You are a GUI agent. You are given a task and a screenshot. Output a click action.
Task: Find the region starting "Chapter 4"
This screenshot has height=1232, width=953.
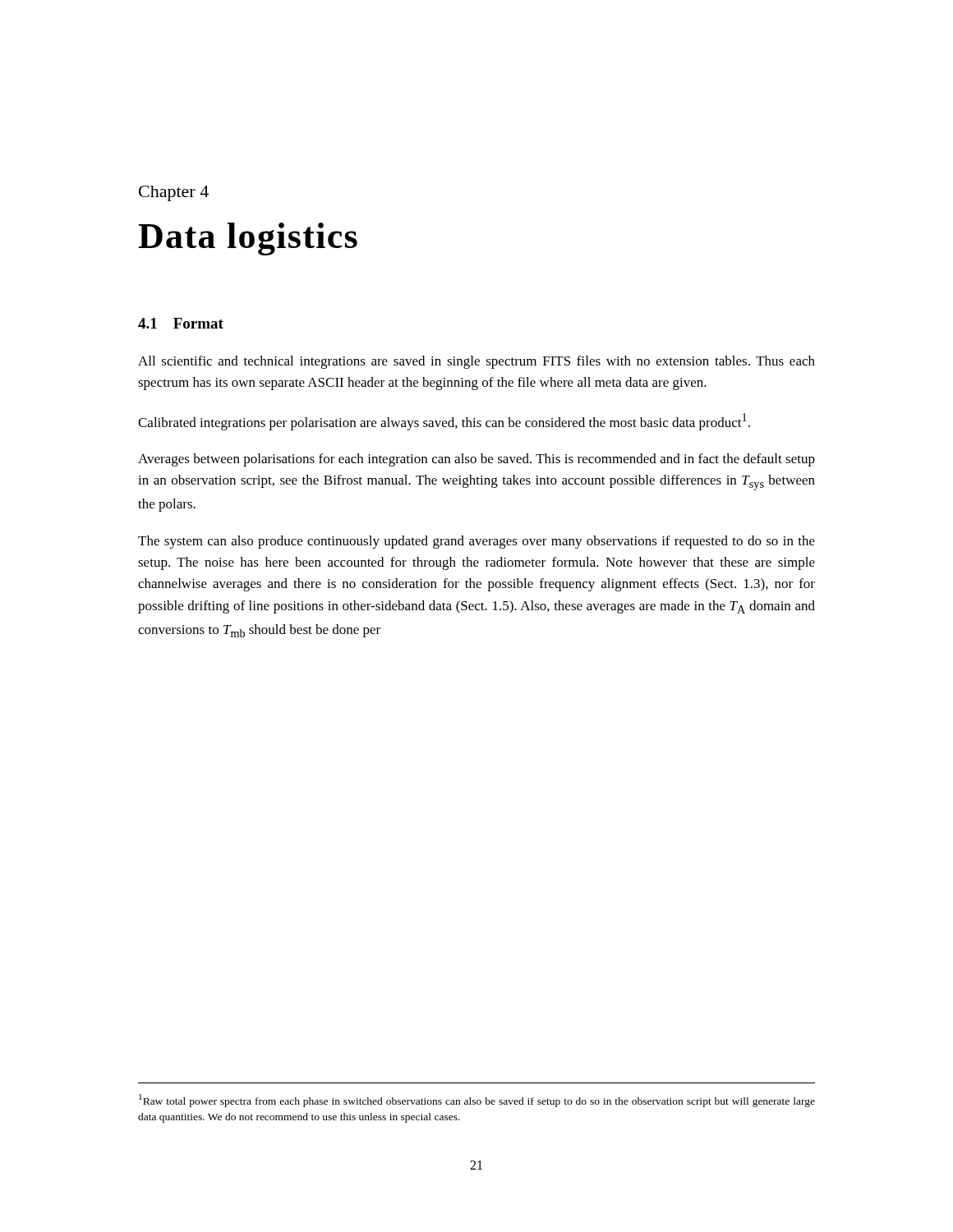(x=173, y=191)
